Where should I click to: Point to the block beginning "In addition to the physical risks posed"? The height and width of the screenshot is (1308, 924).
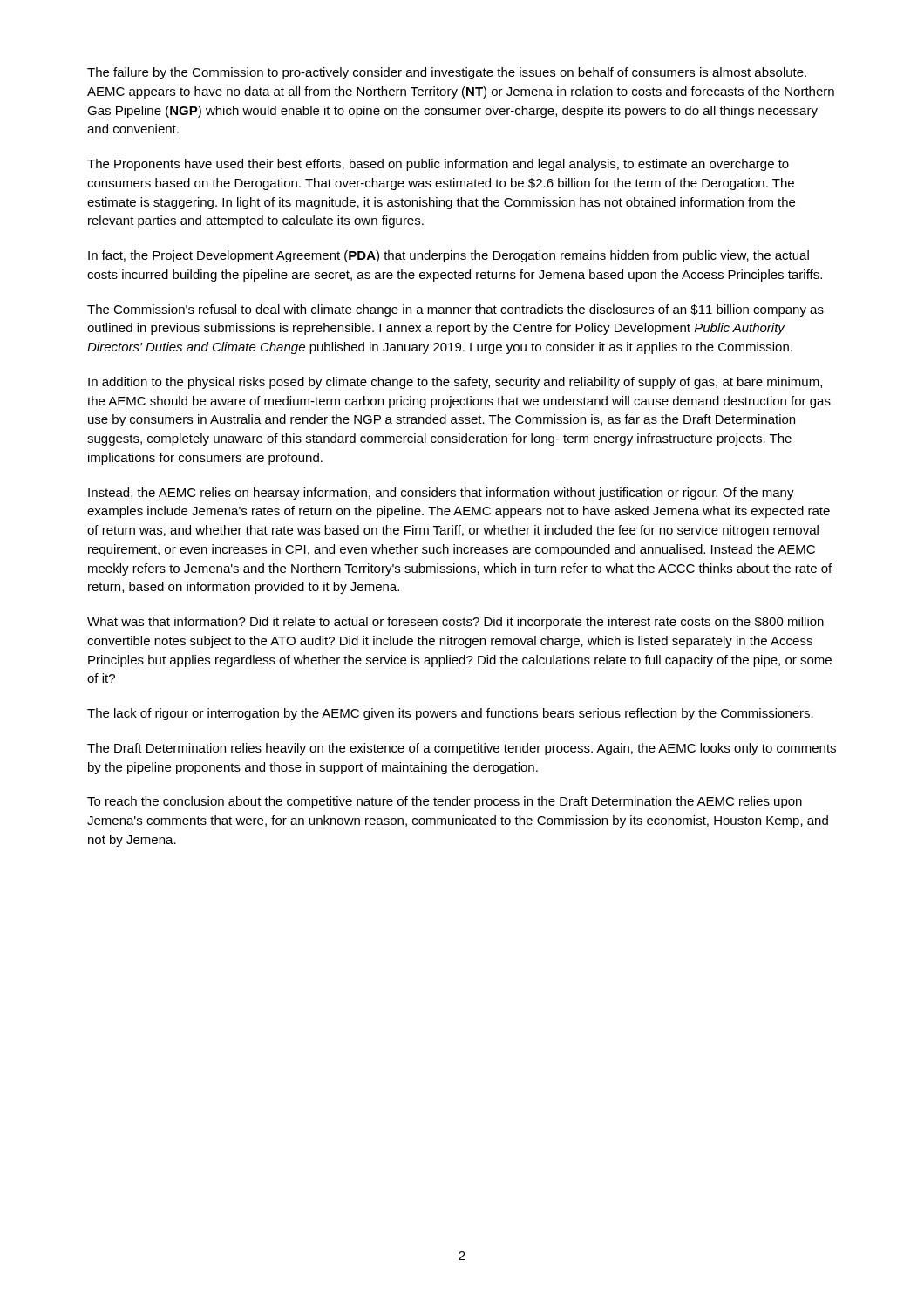pos(459,419)
